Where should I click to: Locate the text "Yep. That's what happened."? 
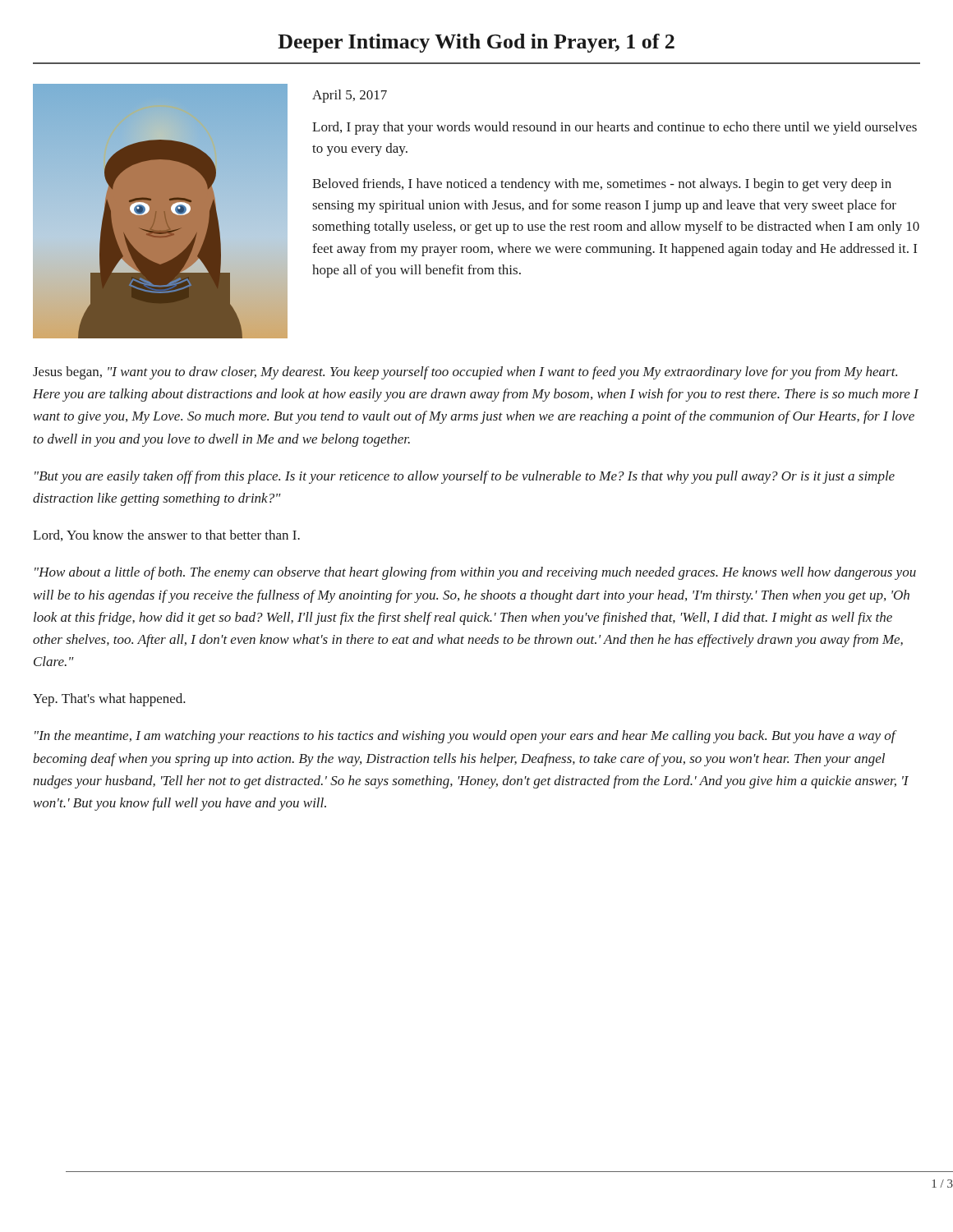coord(109,699)
